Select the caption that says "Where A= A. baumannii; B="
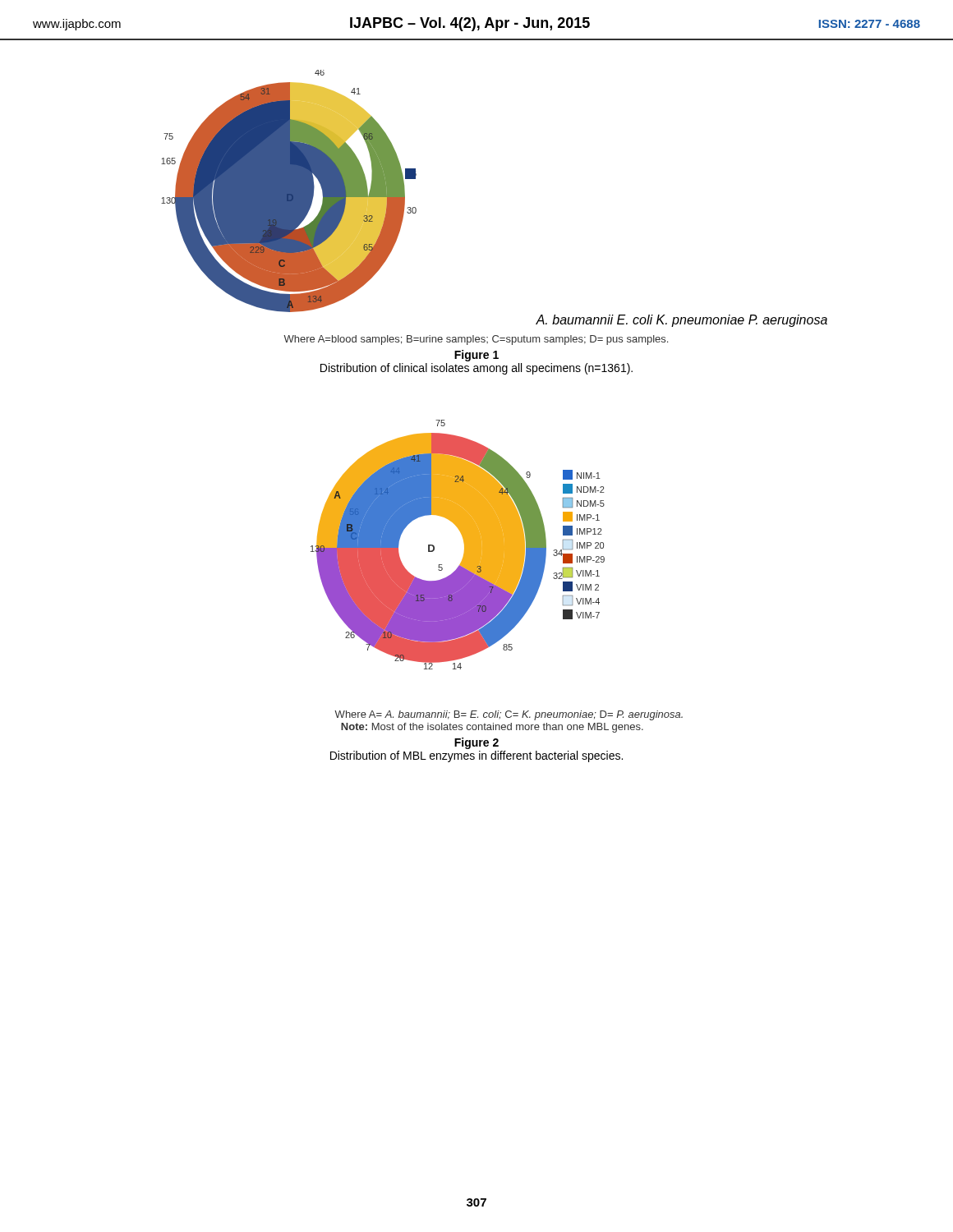 point(509,720)
